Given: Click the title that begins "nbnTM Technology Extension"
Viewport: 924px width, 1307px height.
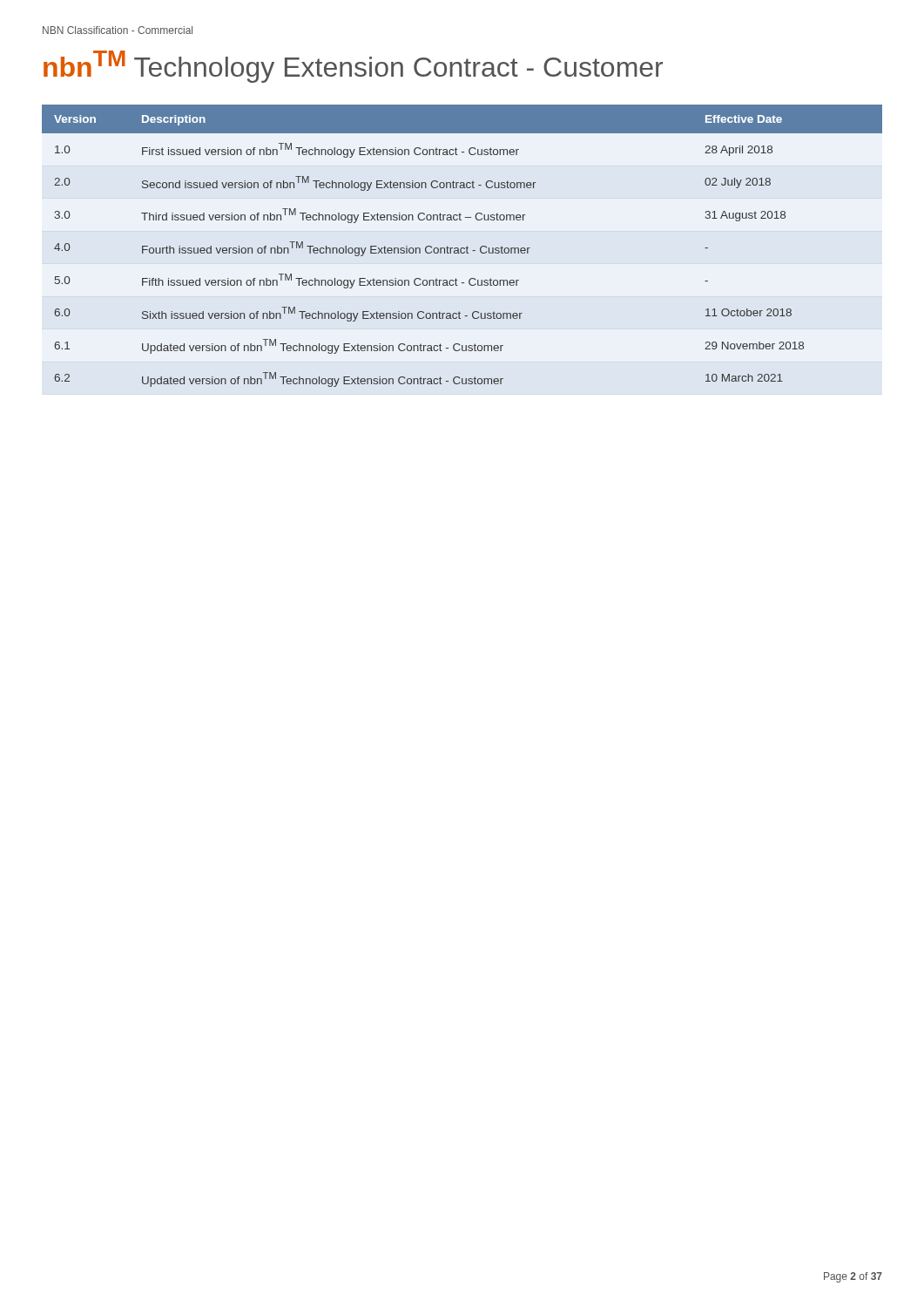Looking at the screenshot, I should pyautogui.click(x=353, y=64).
